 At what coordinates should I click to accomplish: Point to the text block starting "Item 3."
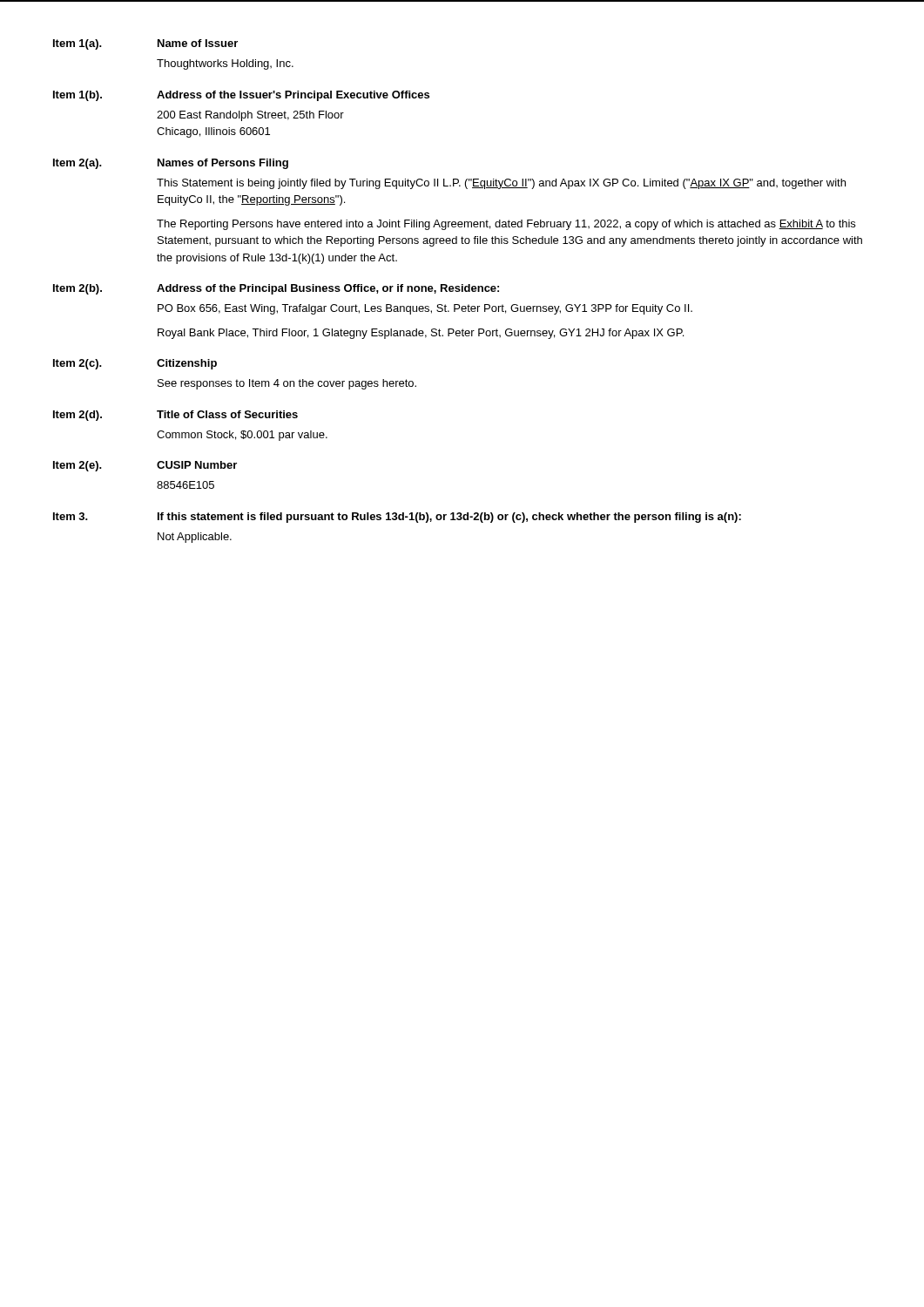pyautogui.click(x=70, y=516)
